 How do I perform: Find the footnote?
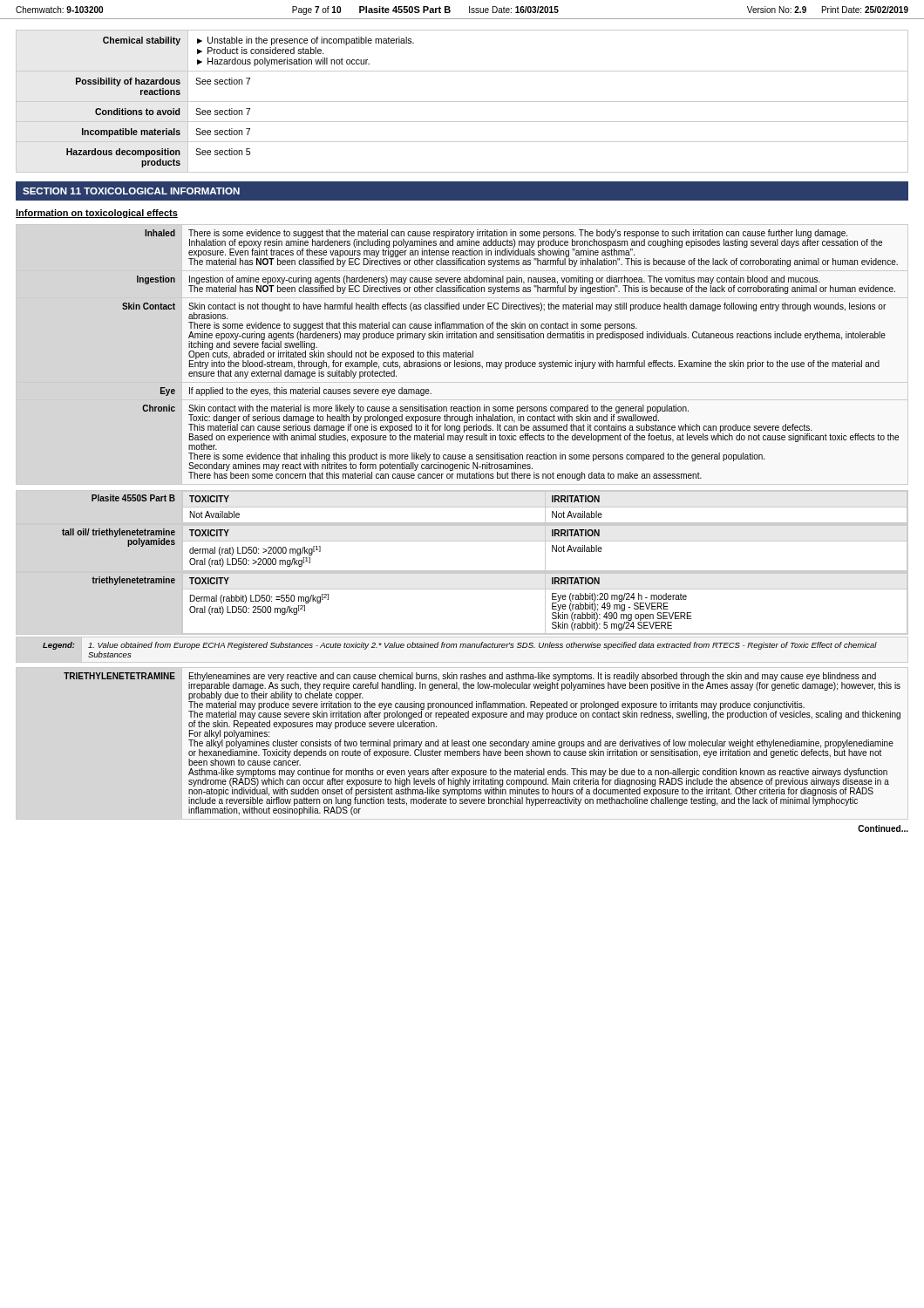coord(462,649)
